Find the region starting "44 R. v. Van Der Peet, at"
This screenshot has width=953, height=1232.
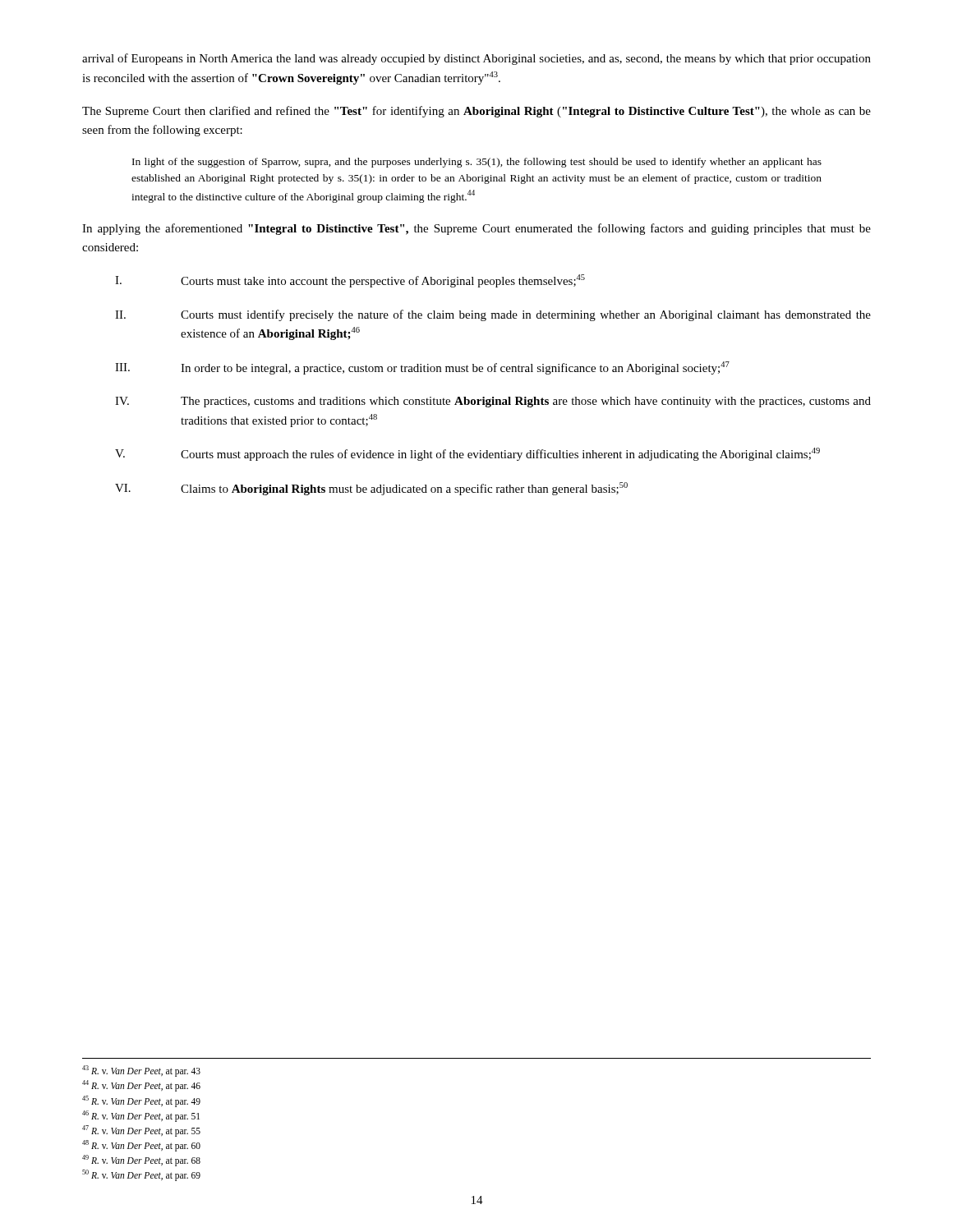coord(141,1085)
